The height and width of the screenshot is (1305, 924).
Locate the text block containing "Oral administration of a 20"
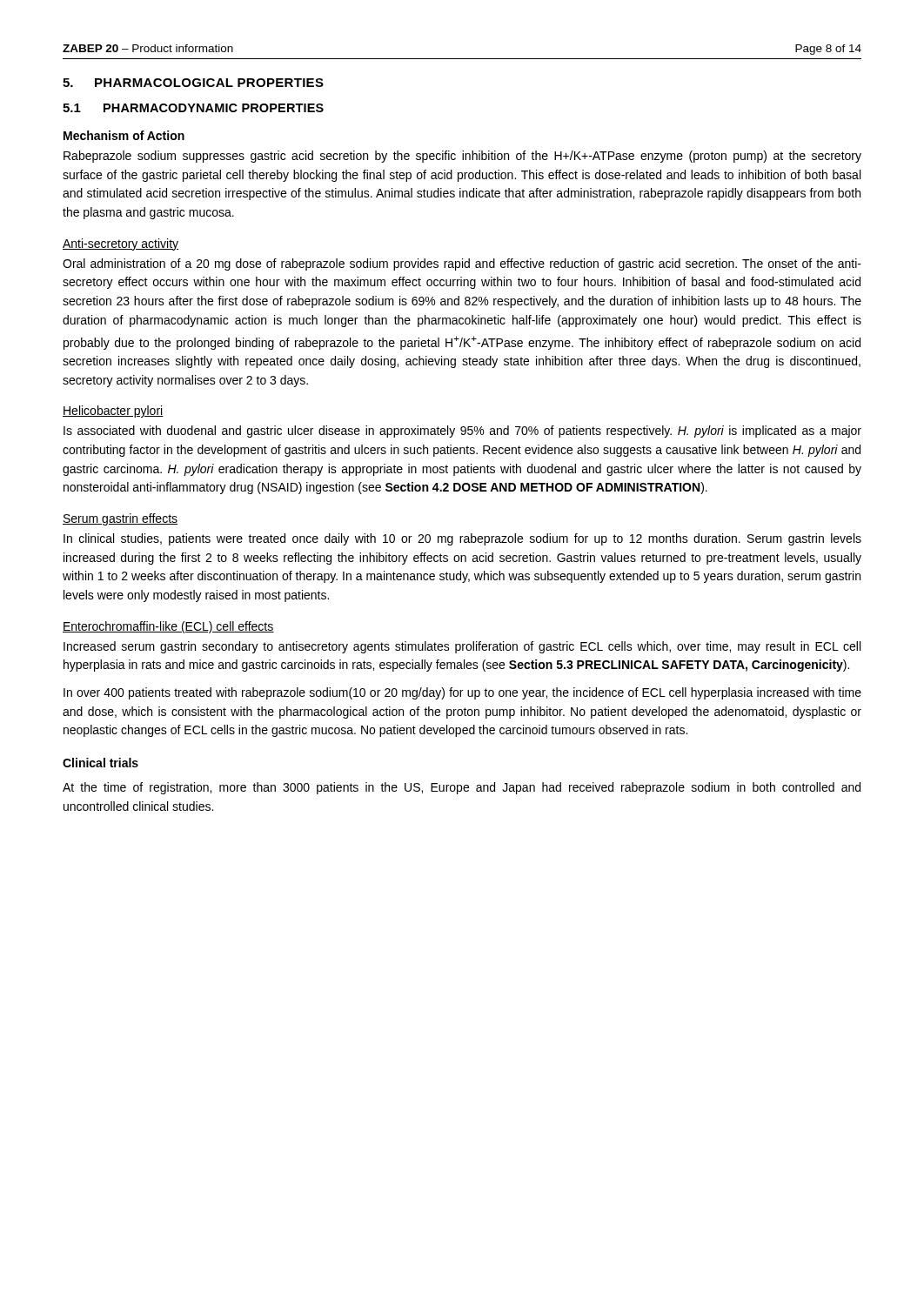[x=462, y=322]
